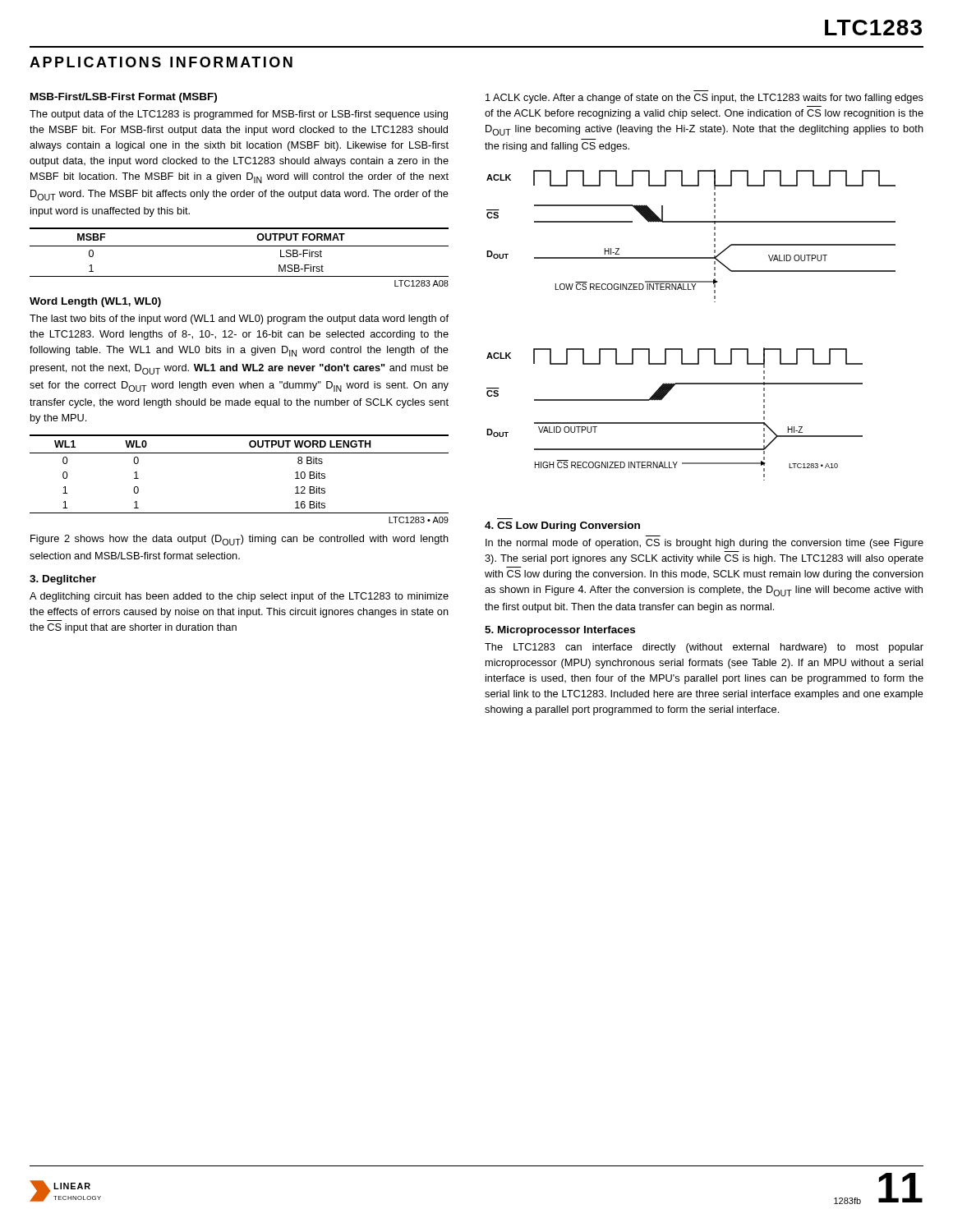This screenshot has width=953, height=1232.
Task: Locate the passage starting "The output data of the"
Action: tap(239, 162)
